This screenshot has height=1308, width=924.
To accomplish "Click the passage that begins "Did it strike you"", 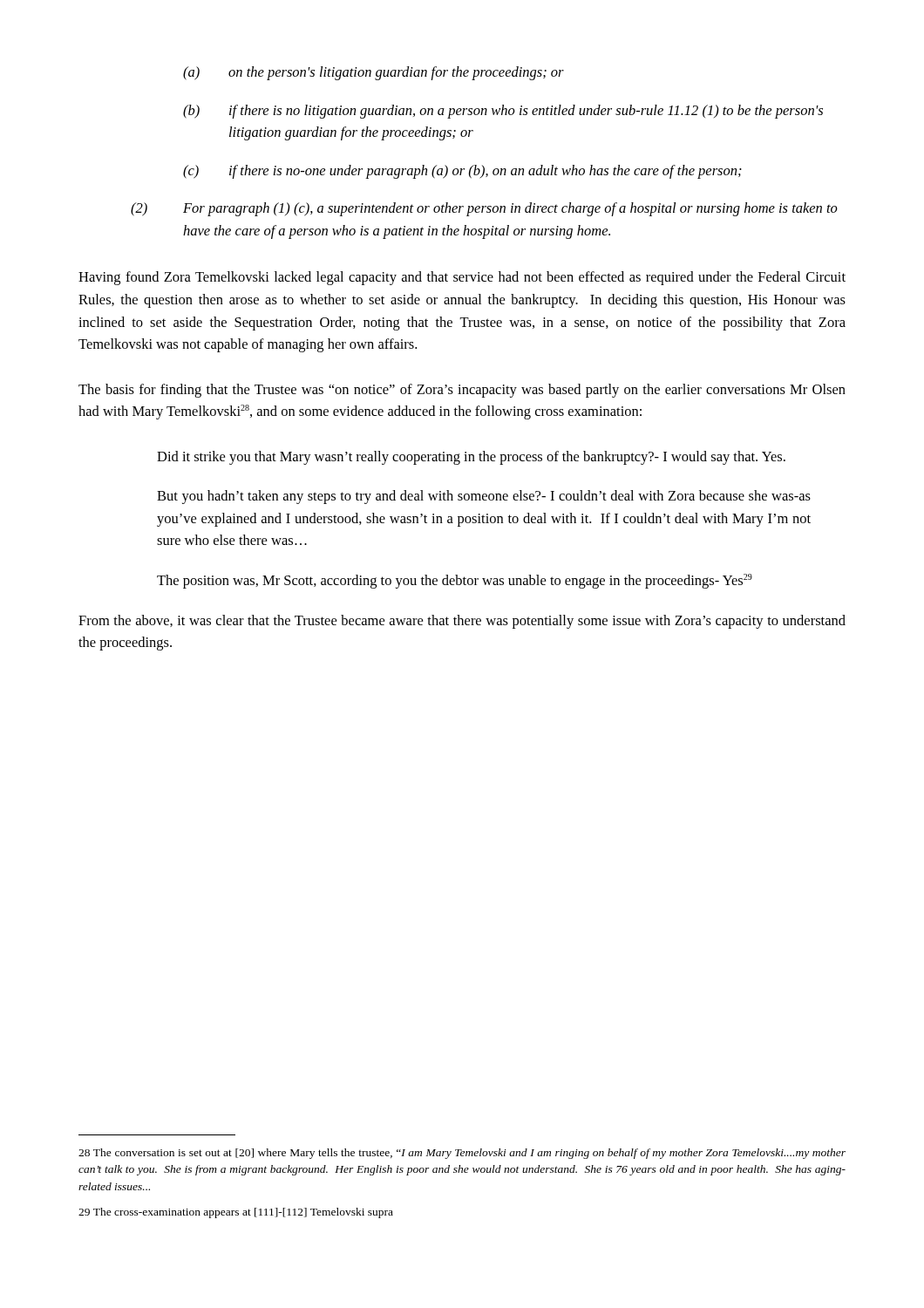I will click(x=472, y=456).
